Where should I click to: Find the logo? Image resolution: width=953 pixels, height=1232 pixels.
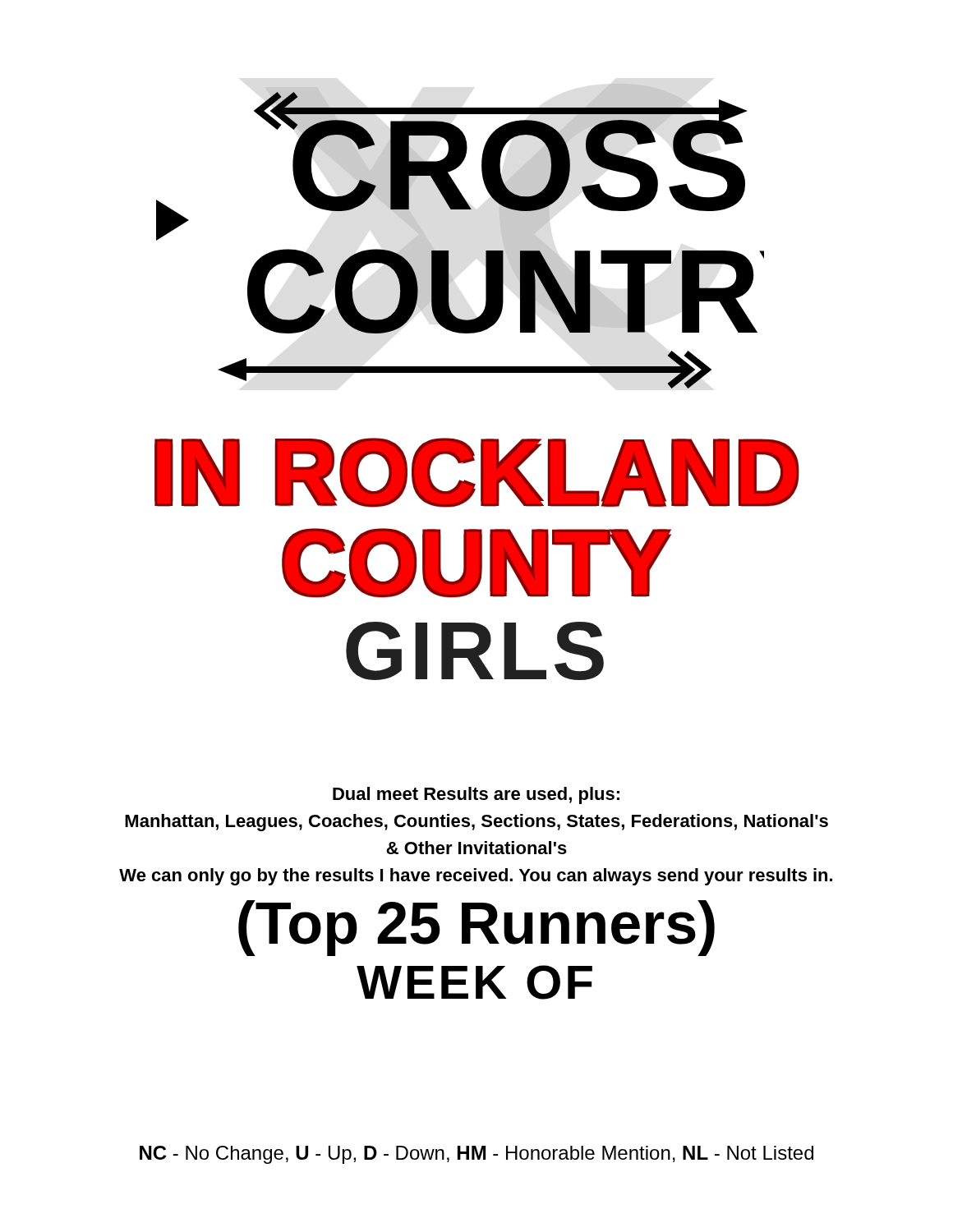click(476, 222)
